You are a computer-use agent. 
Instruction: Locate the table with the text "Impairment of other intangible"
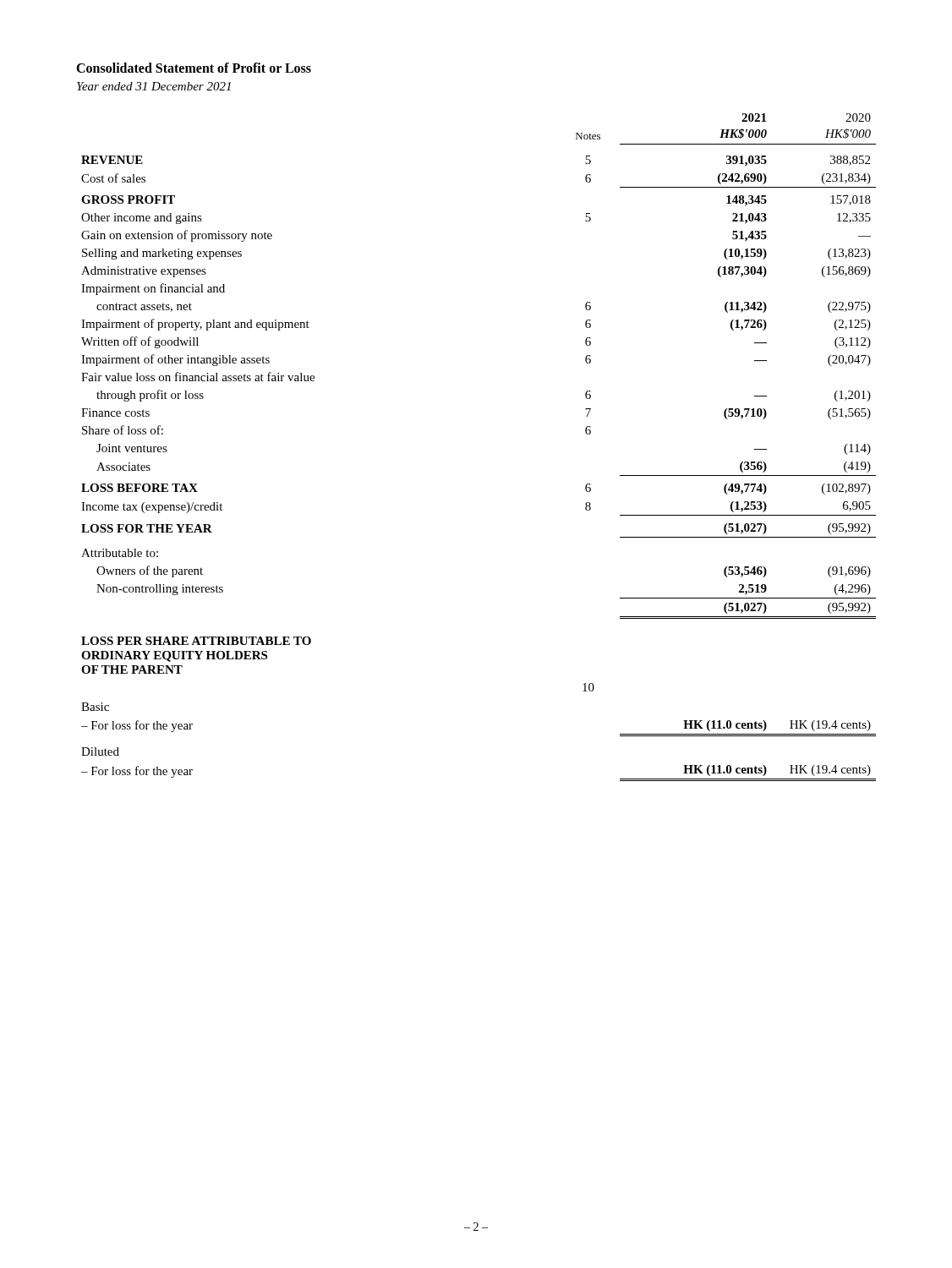[x=476, y=445]
